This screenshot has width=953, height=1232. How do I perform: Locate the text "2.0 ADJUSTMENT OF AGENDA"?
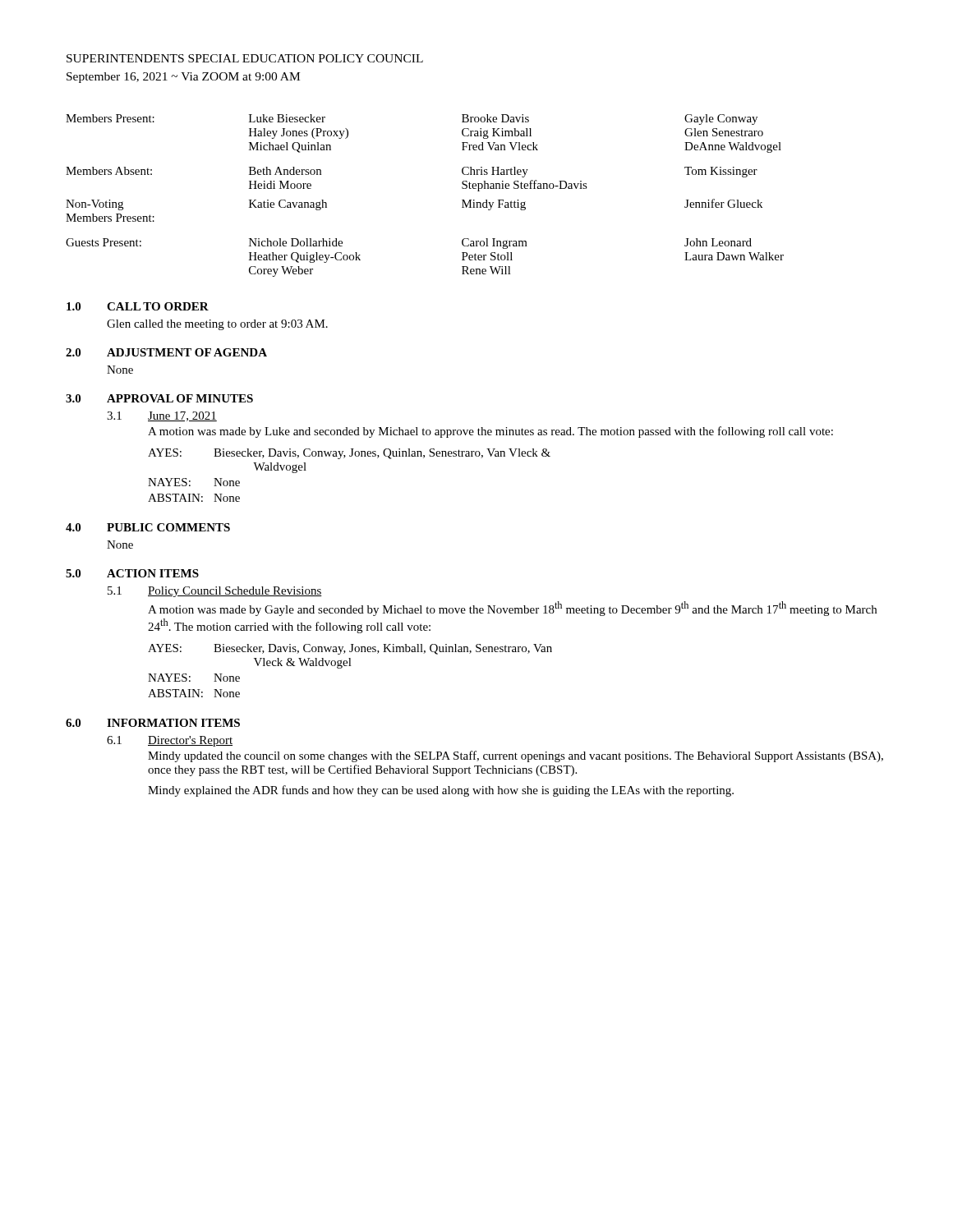166,353
